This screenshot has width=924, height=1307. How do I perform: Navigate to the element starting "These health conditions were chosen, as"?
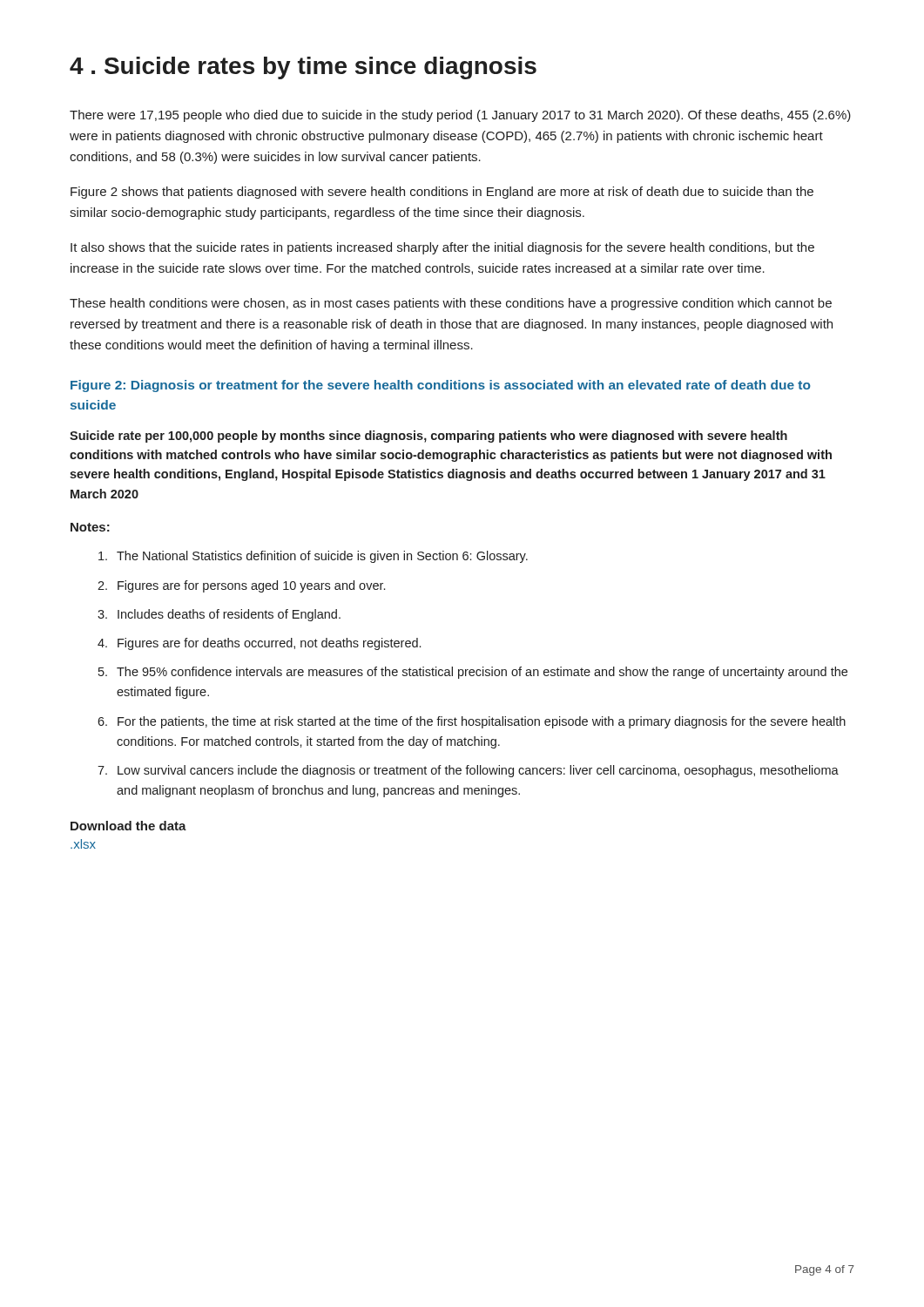pyautogui.click(x=452, y=324)
